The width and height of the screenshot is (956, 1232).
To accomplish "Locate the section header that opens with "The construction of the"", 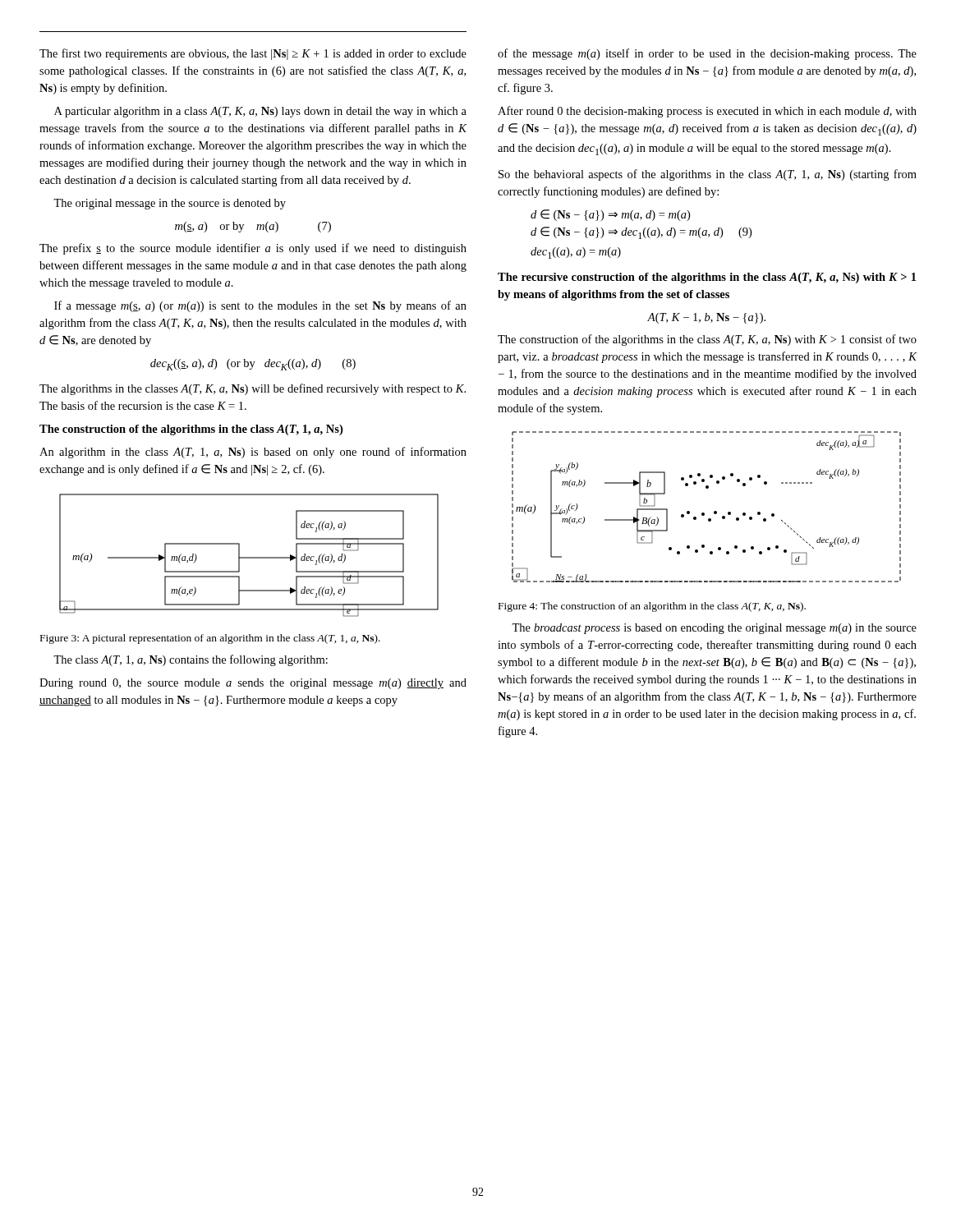I will [x=253, y=429].
